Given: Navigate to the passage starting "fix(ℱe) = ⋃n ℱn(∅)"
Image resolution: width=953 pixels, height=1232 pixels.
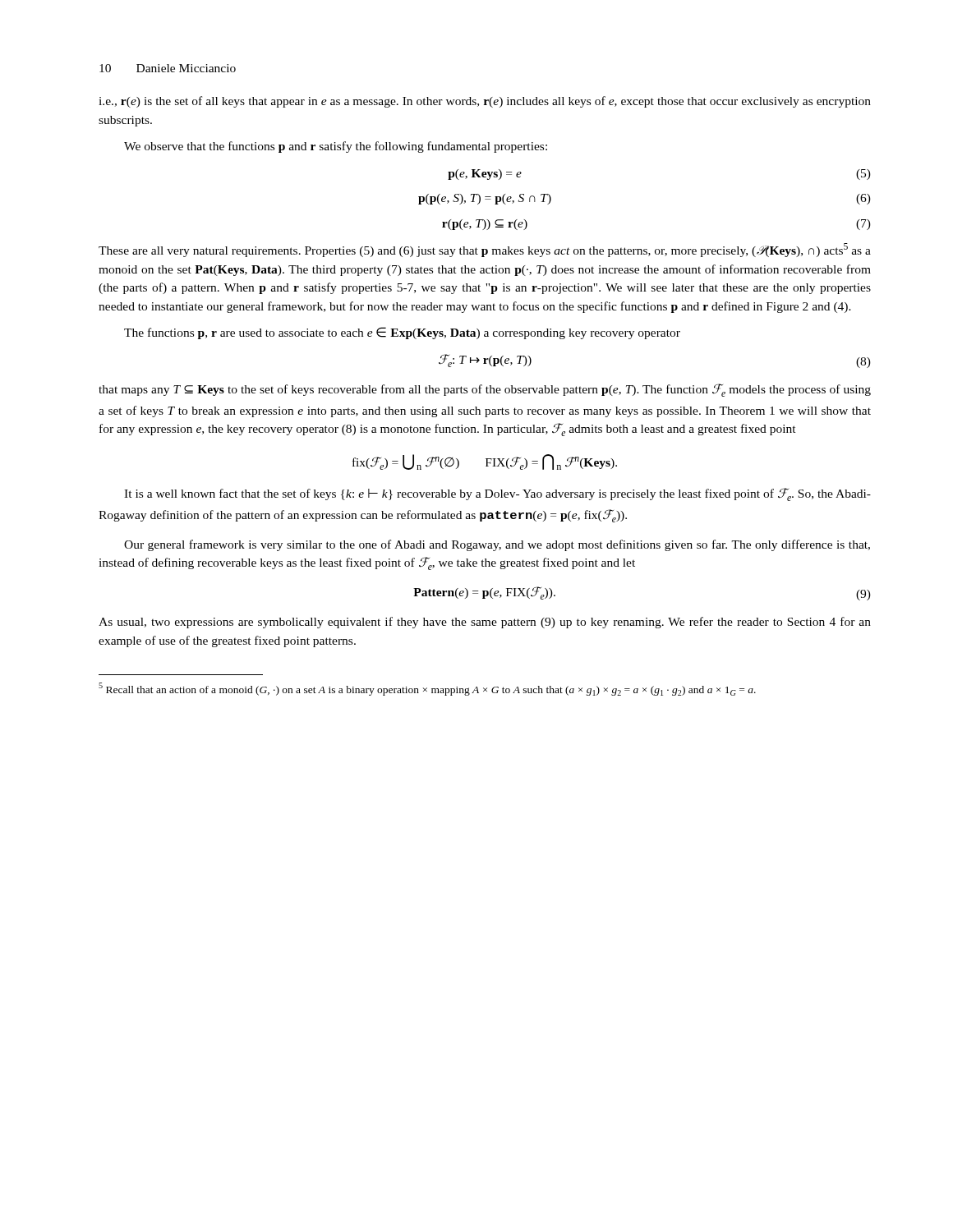Looking at the screenshot, I should (x=485, y=462).
